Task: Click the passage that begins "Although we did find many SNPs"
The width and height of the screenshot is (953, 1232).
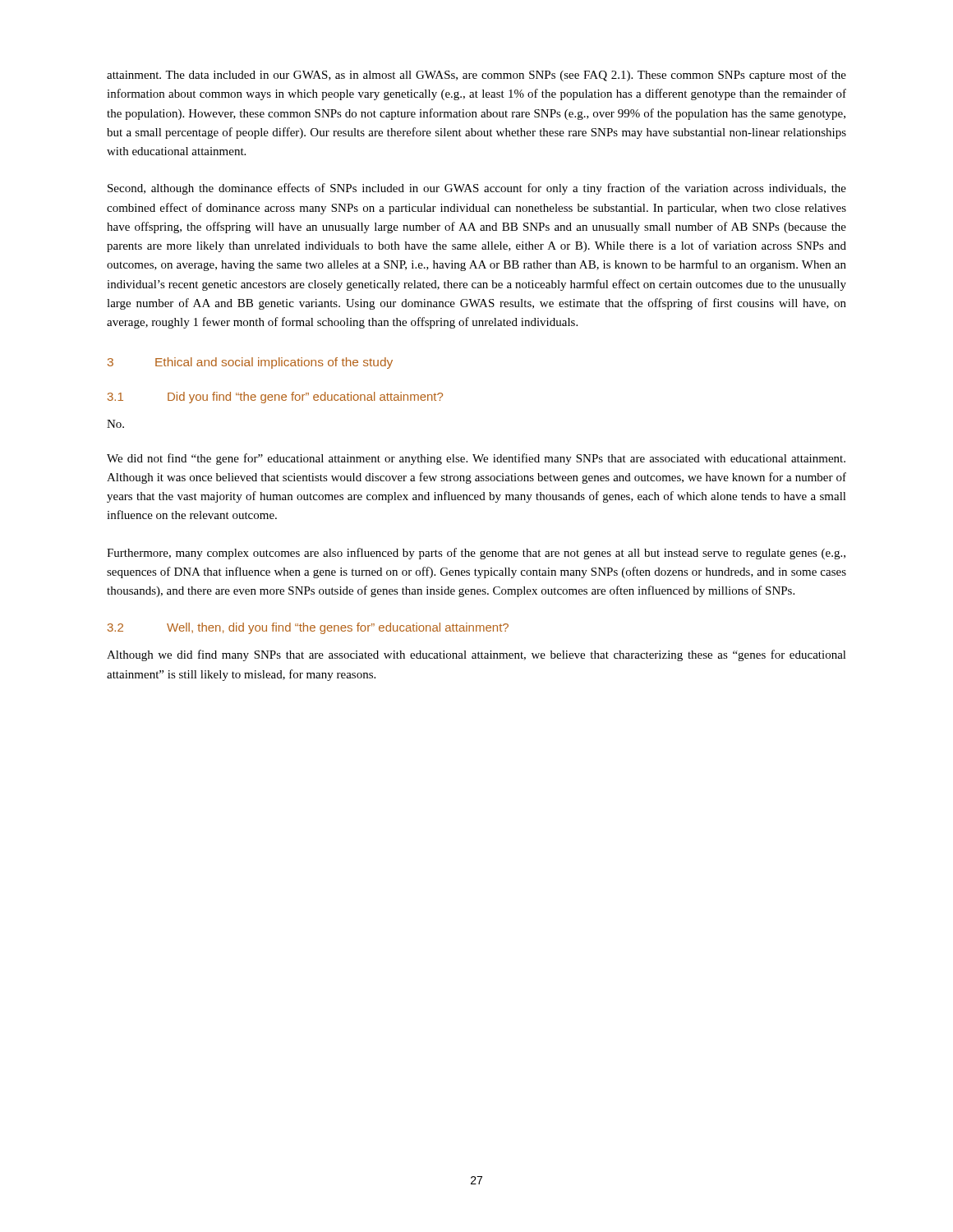Action: (x=476, y=664)
